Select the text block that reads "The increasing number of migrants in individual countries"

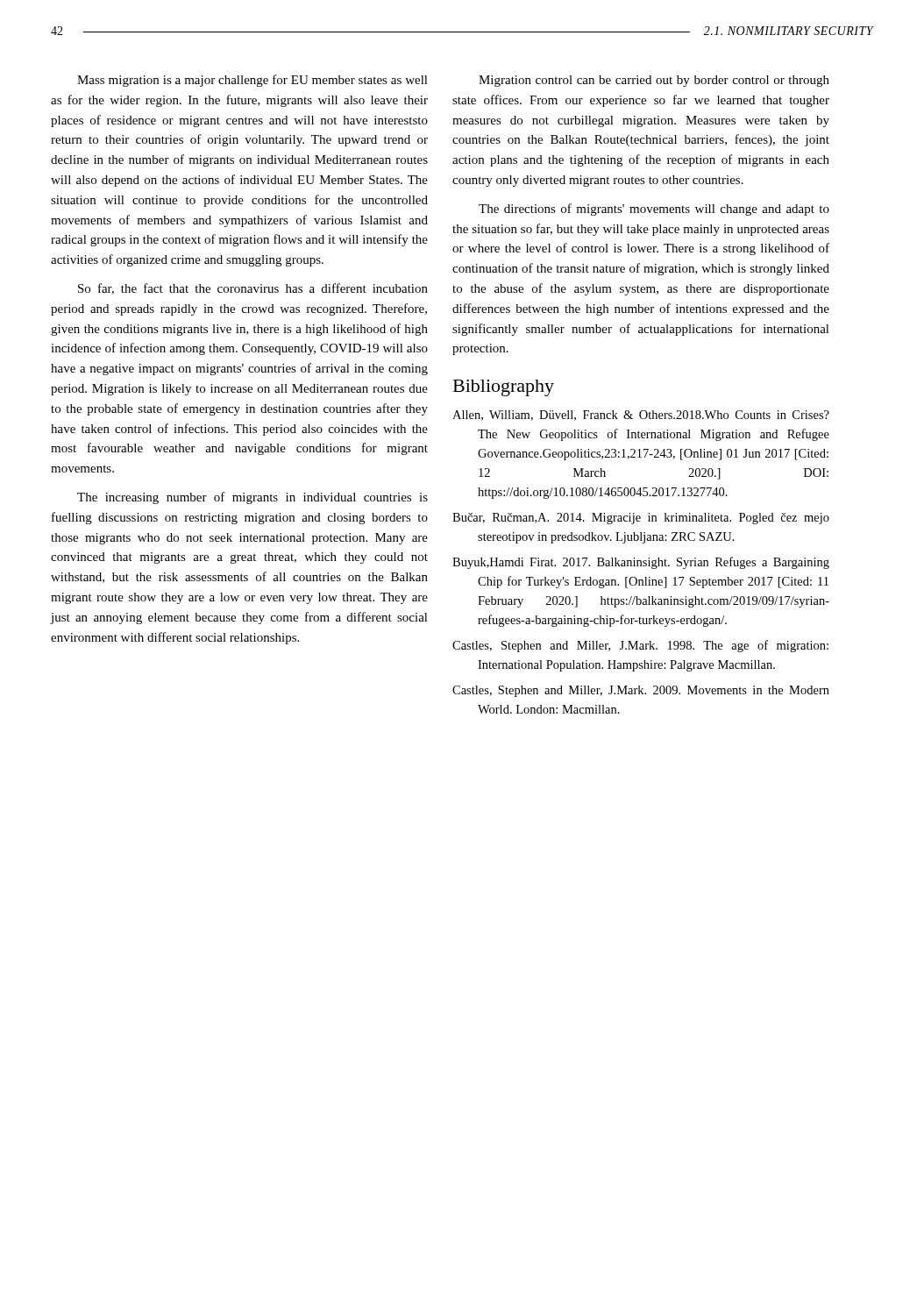tap(239, 567)
